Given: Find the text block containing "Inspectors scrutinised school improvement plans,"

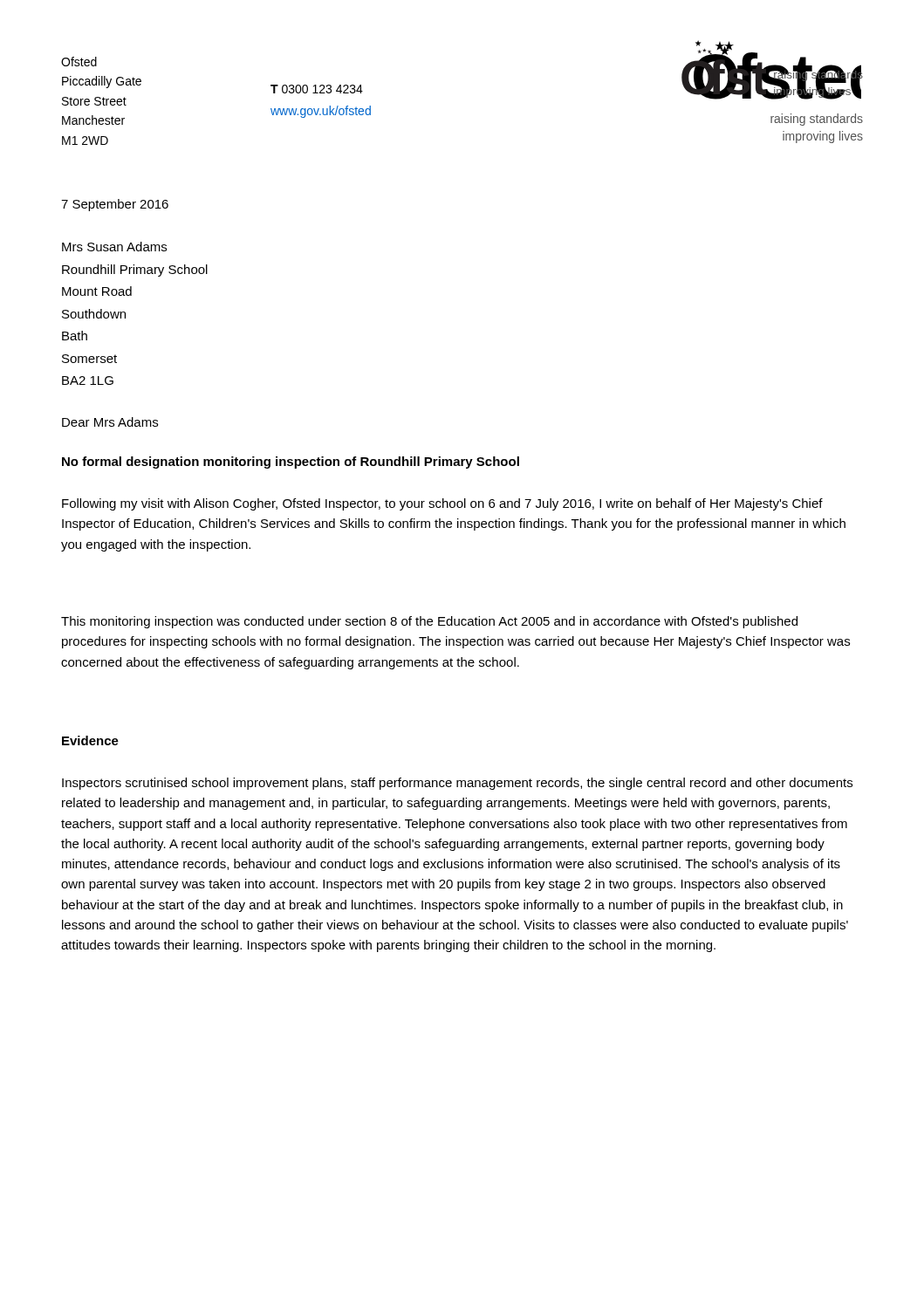Looking at the screenshot, I should pyautogui.click(x=457, y=863).
